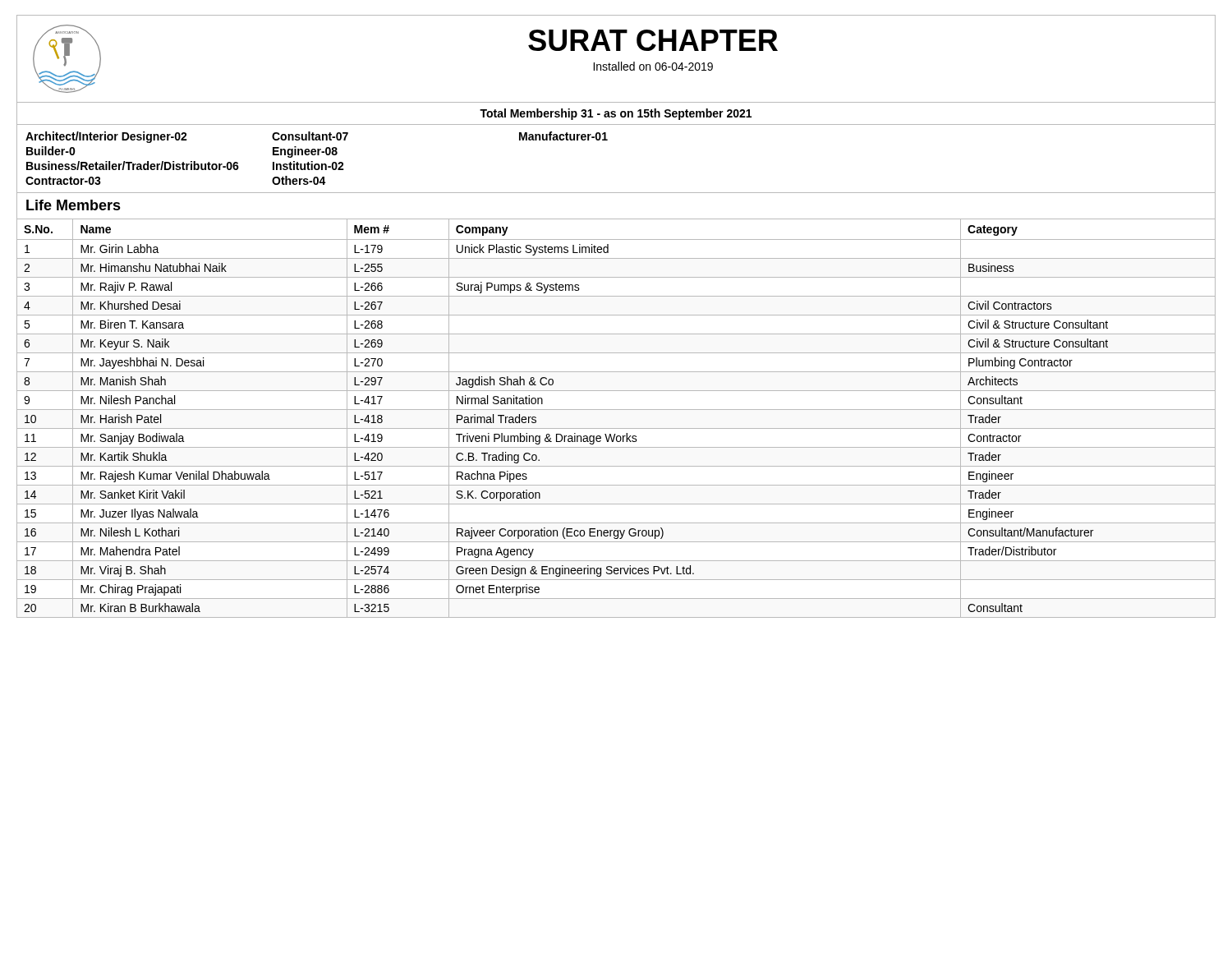Click on the logo
Viewport: 1232px width, 953px height.
[67, 59]
